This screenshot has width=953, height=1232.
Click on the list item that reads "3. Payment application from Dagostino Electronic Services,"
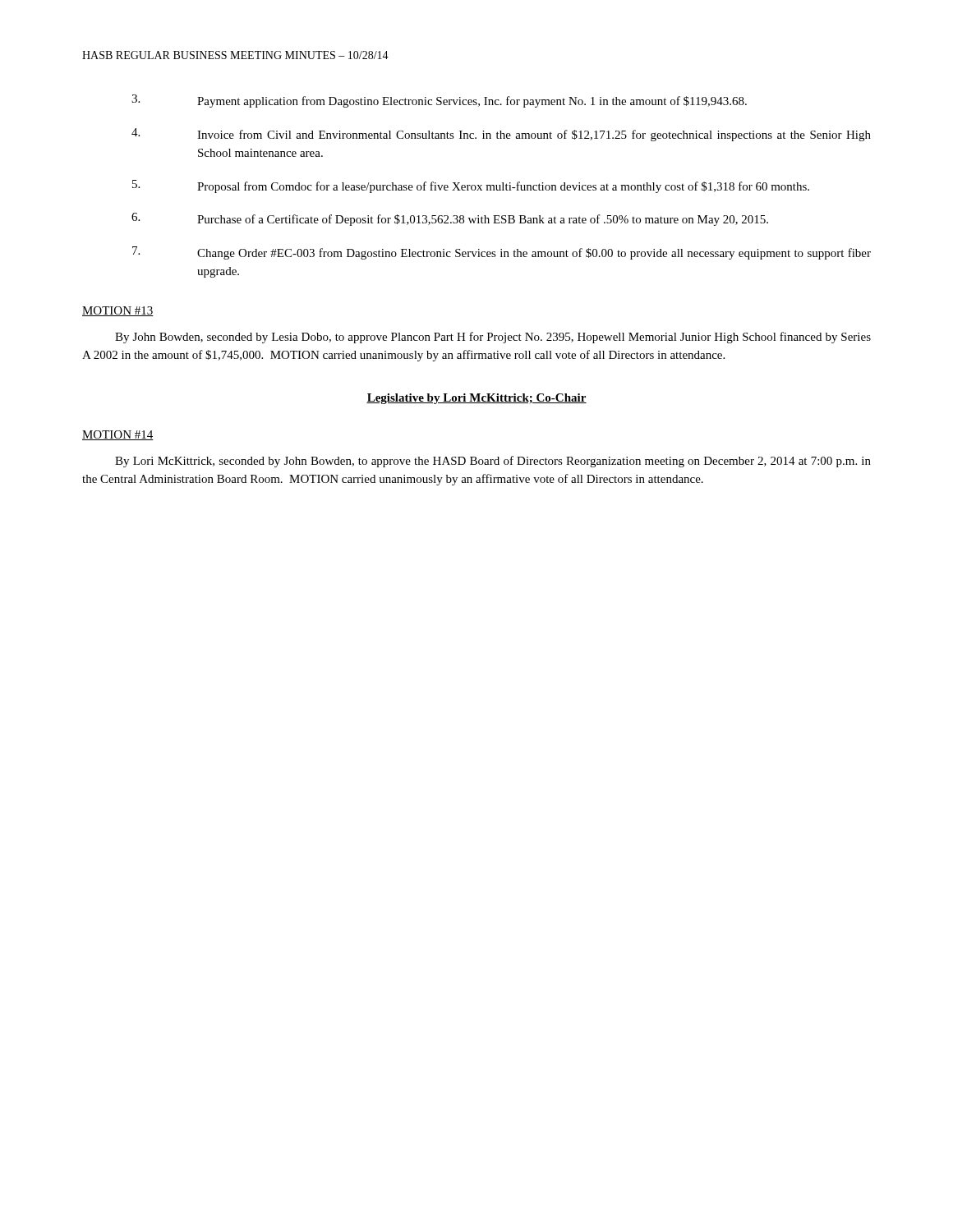coord(476,101)
